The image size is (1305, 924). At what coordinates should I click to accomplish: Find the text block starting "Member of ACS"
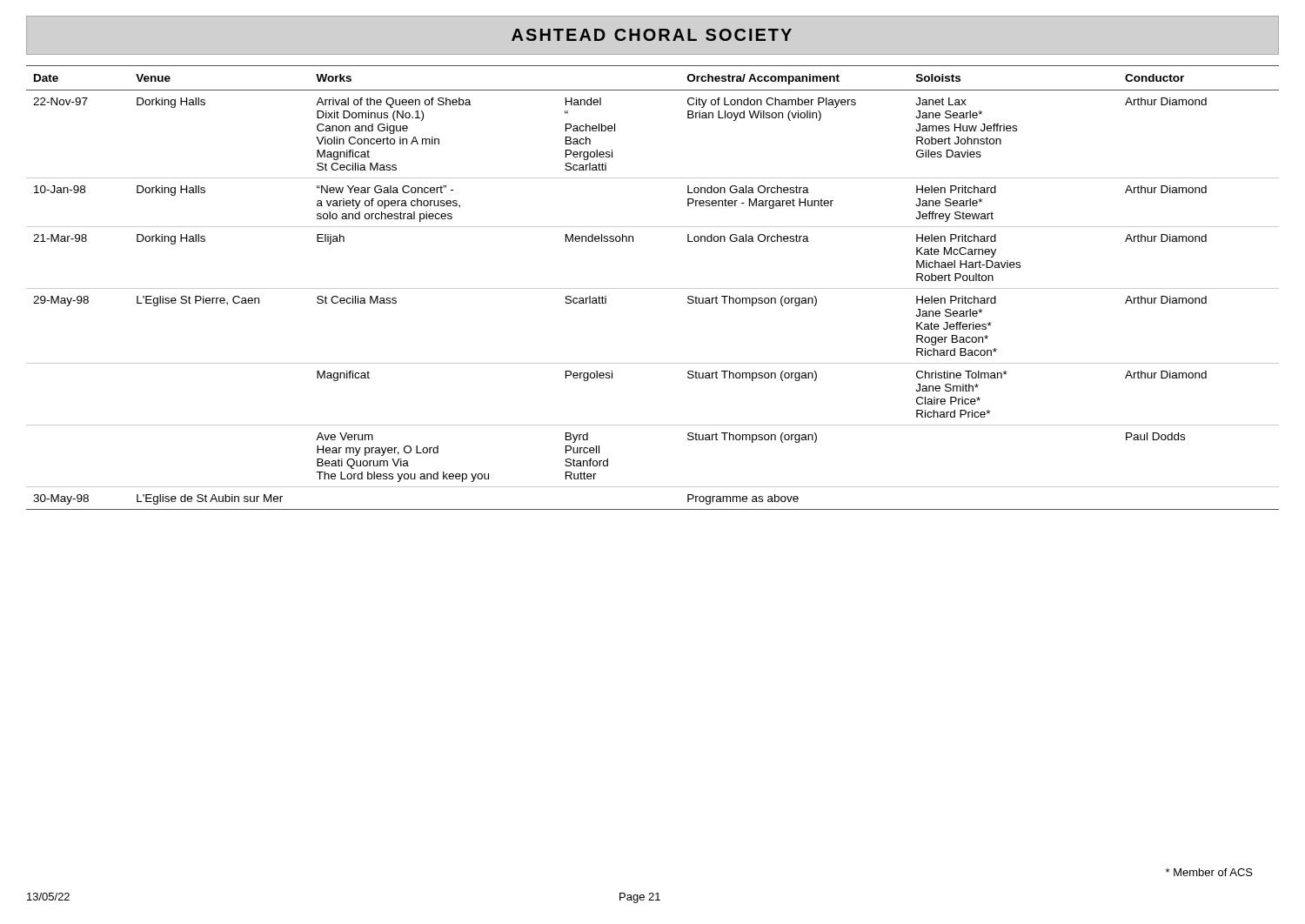pos(1209,872)
